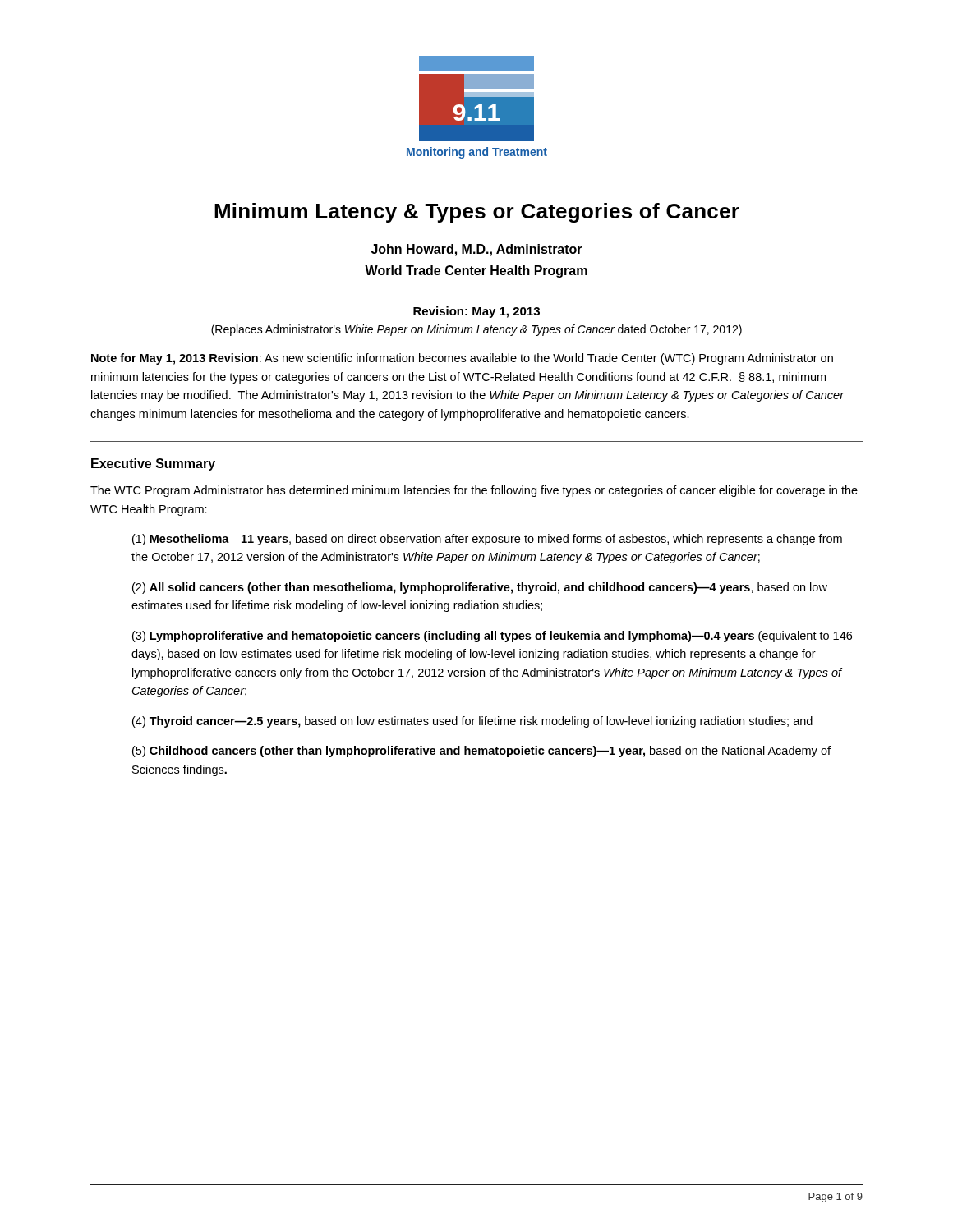Find a logo
The image size is (953, 1232).
click(476, 114)
